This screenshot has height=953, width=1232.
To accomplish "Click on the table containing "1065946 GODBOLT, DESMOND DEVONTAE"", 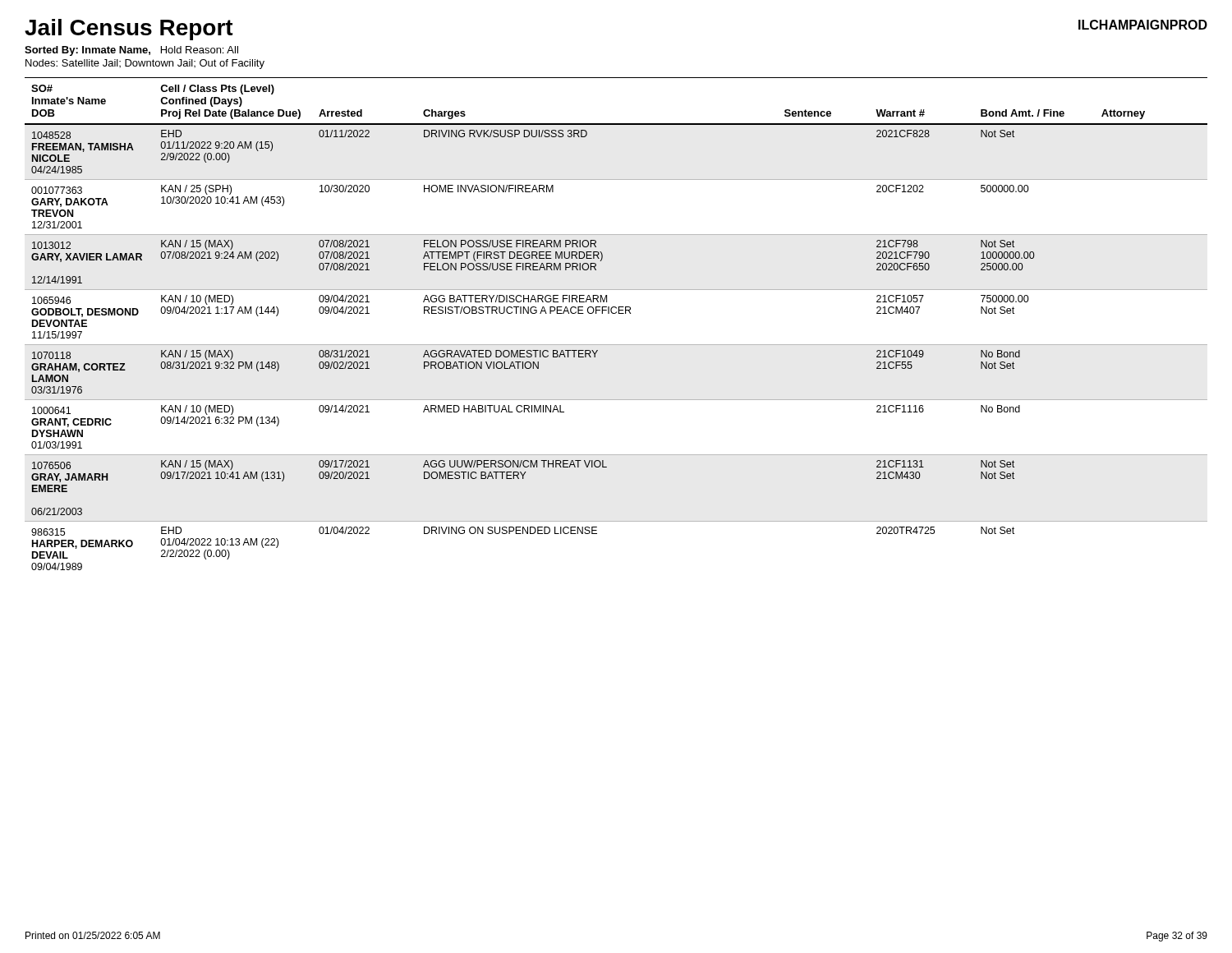I will [x=616, y=327].
